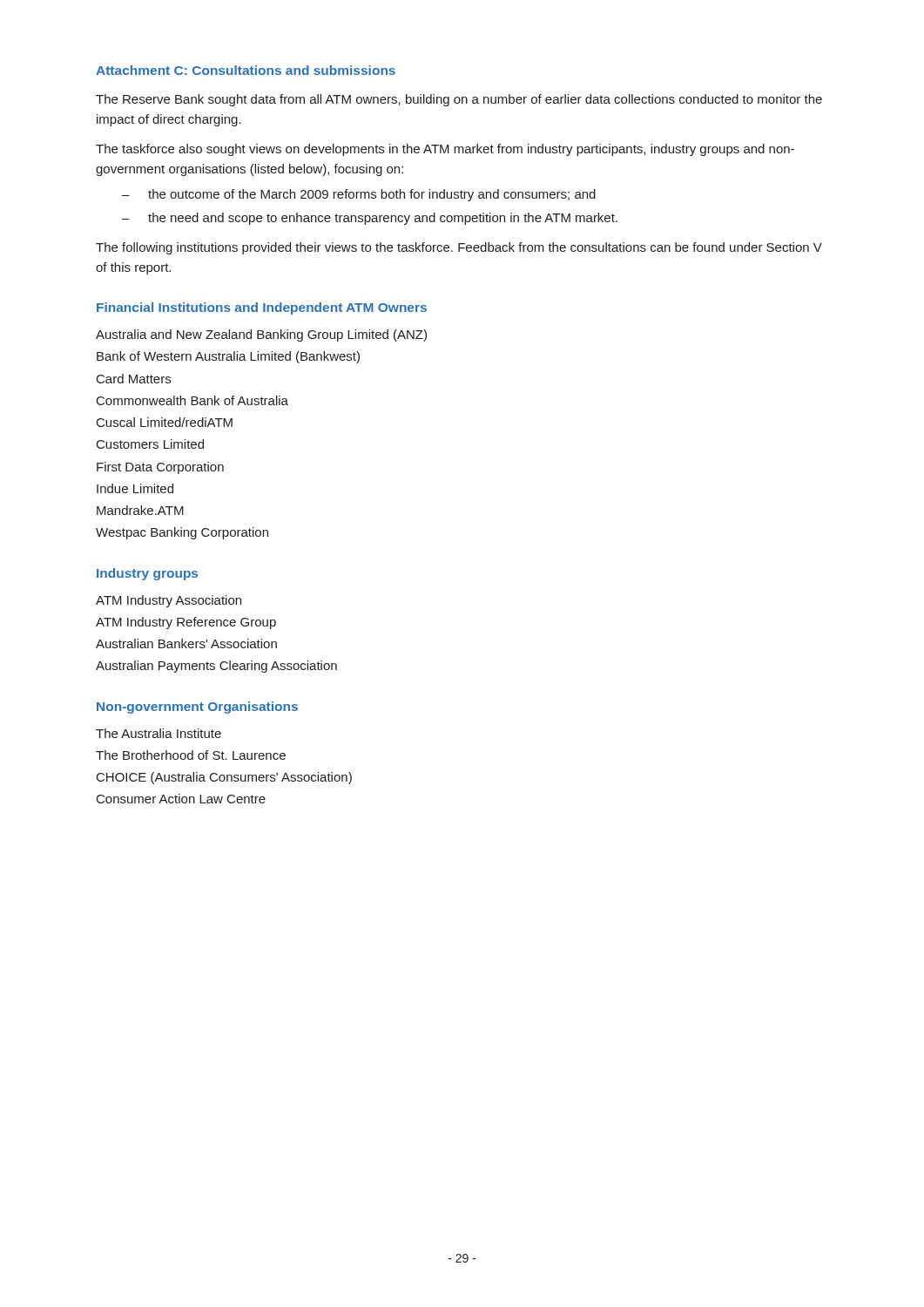The image size is (924, 1307).
Task: Select the text containing "Australian Payments Clearing Association"
Action: pos(217,665)
